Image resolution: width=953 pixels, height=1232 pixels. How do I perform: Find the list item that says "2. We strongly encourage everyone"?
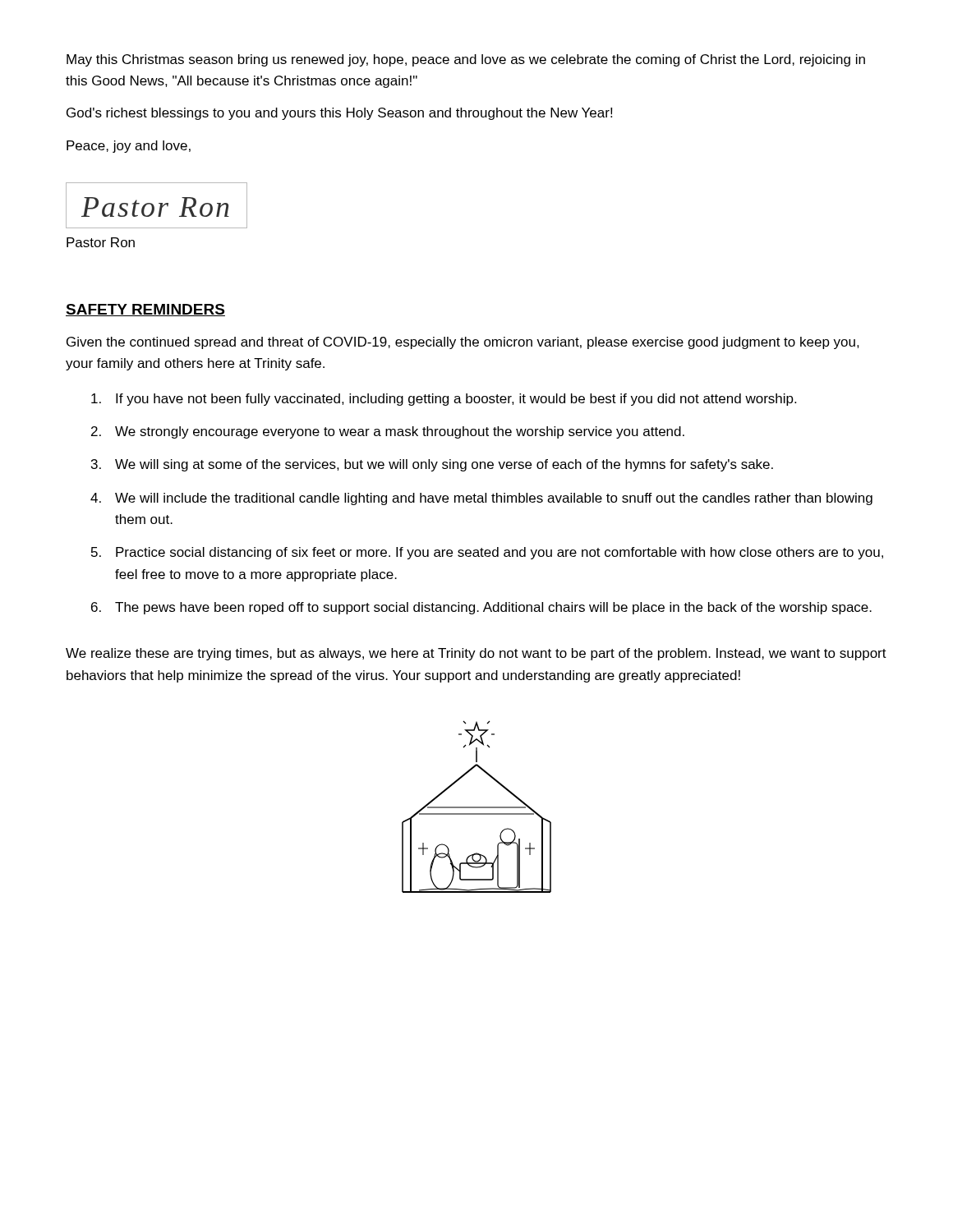click(x=489, y=432)
